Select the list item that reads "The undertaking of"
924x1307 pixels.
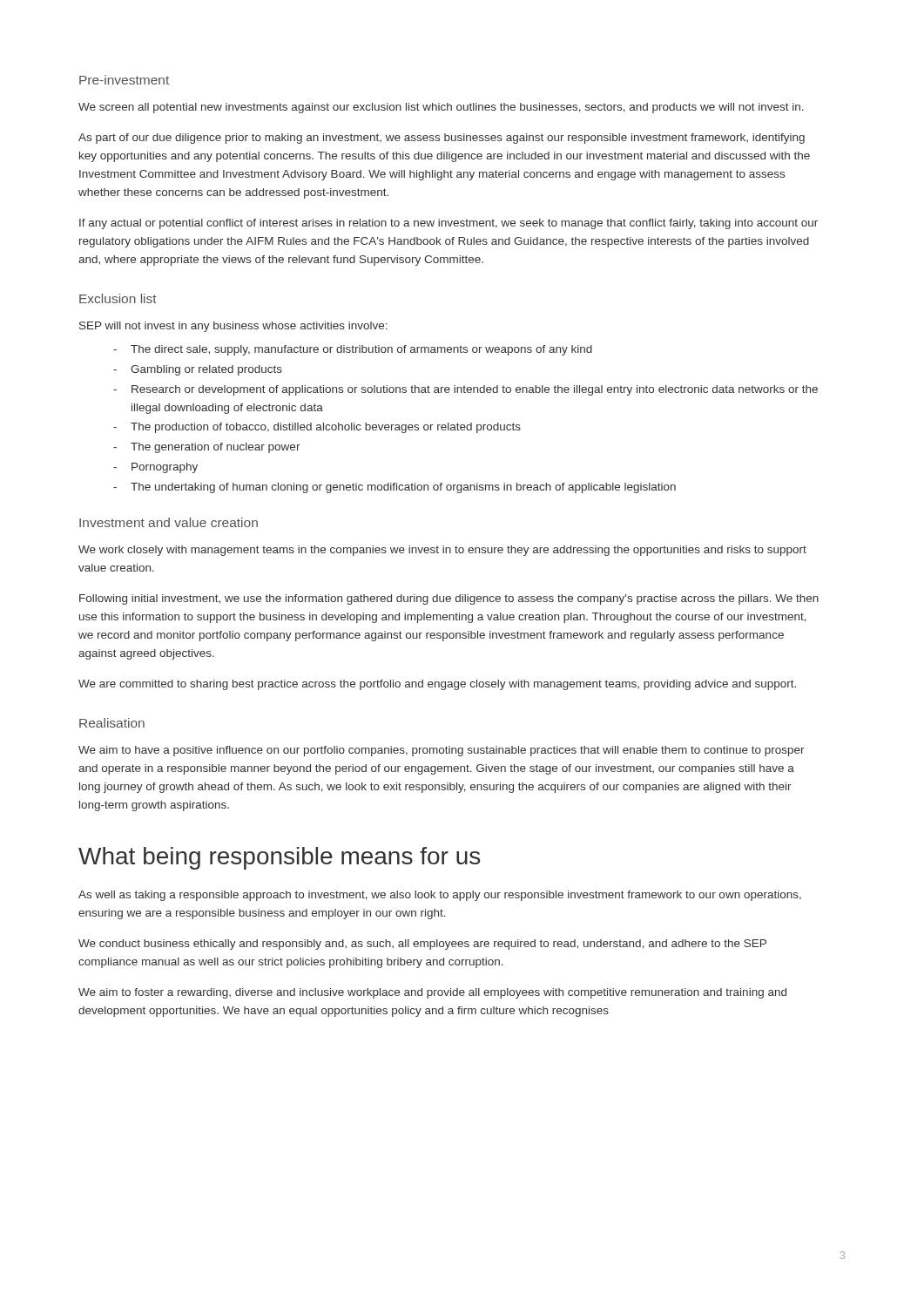click(404, 487)
